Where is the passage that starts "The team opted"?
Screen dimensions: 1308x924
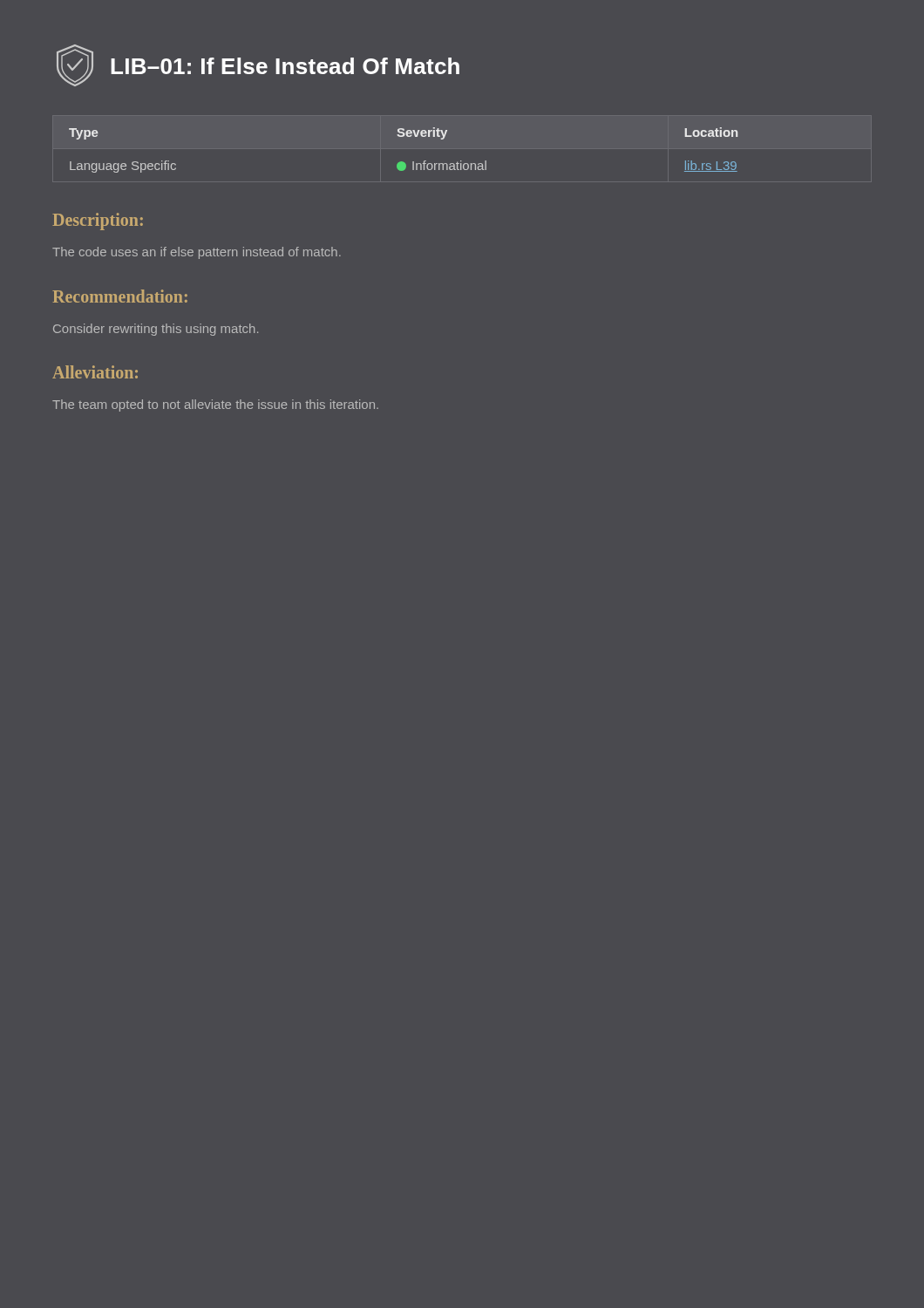coord(216,404)
